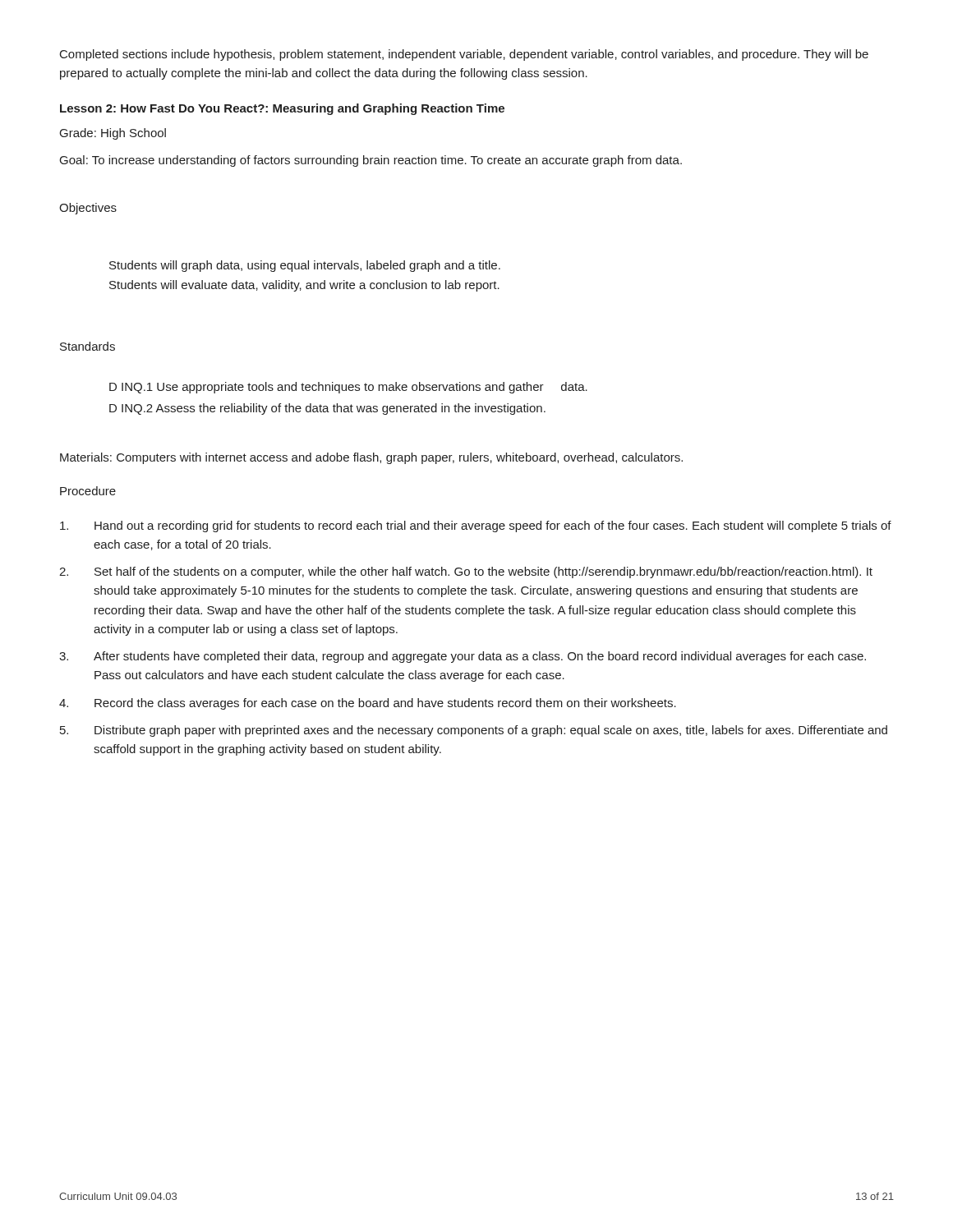The height and width of the screenshot is (1232, 953).
Task: Navigate to the text block starting "5. Distribute graph paper with preprinted"
Action: pos(476,739)
